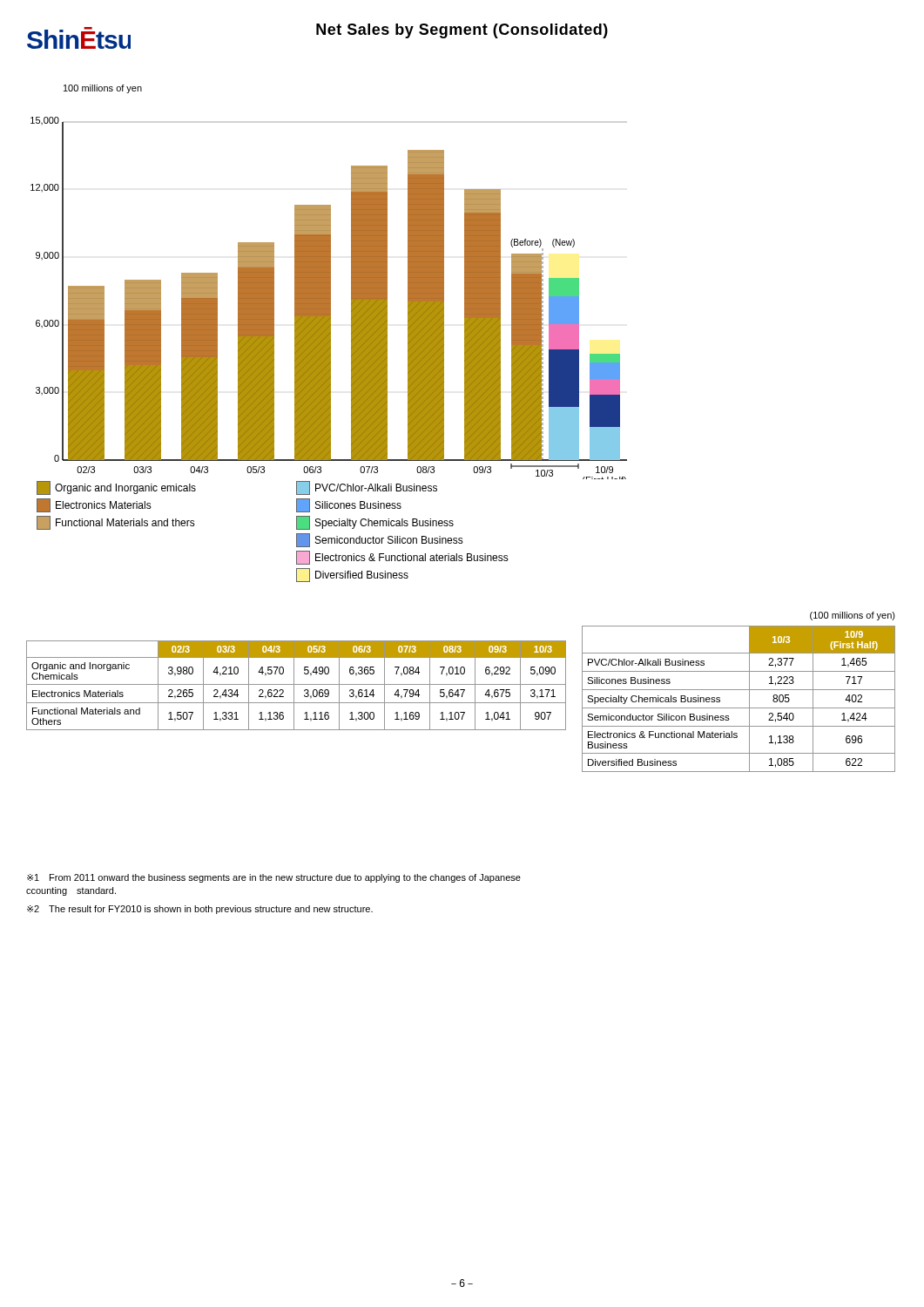Image resolution: width=924 pixels, height=1307 pixels.
Task: Select the list item that reads "Silicones Business"
Action: [349, 505]
